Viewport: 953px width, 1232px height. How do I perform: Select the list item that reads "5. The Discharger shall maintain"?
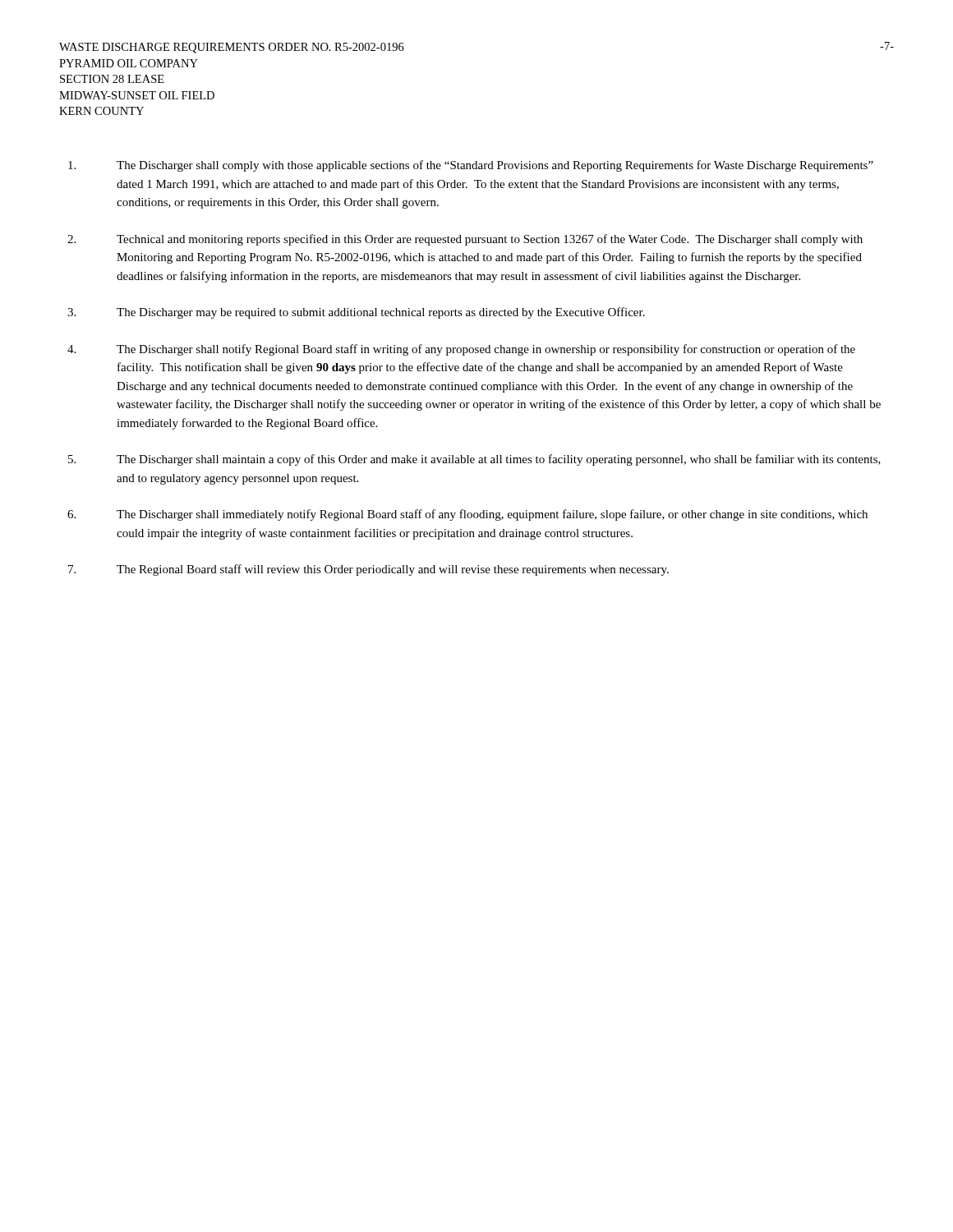tap(476, 469)
